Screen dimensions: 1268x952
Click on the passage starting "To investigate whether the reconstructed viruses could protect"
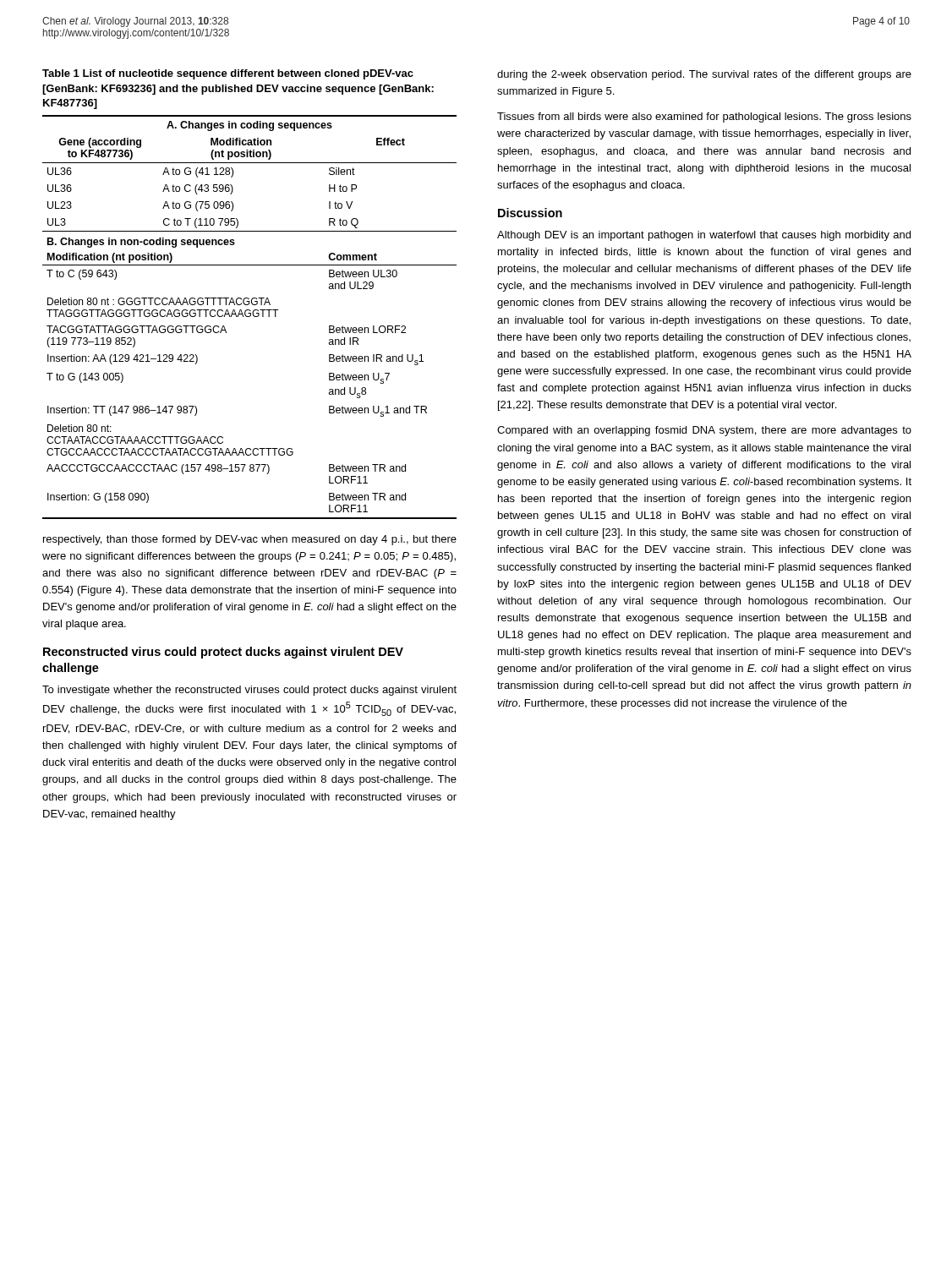pyautogui.click(x=249, y=751)
